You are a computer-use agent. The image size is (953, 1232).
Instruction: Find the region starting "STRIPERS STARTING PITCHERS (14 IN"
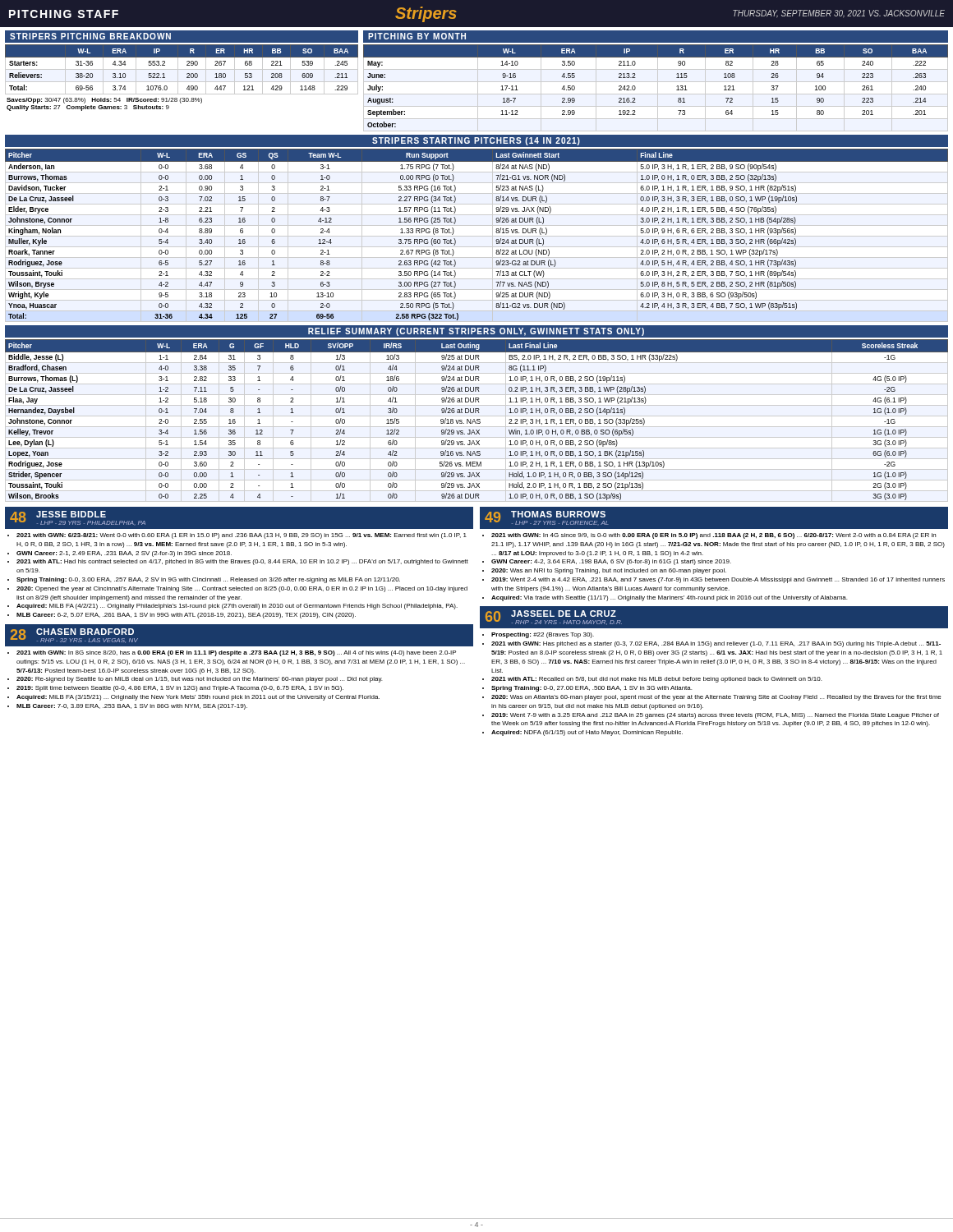click(476, 141)
